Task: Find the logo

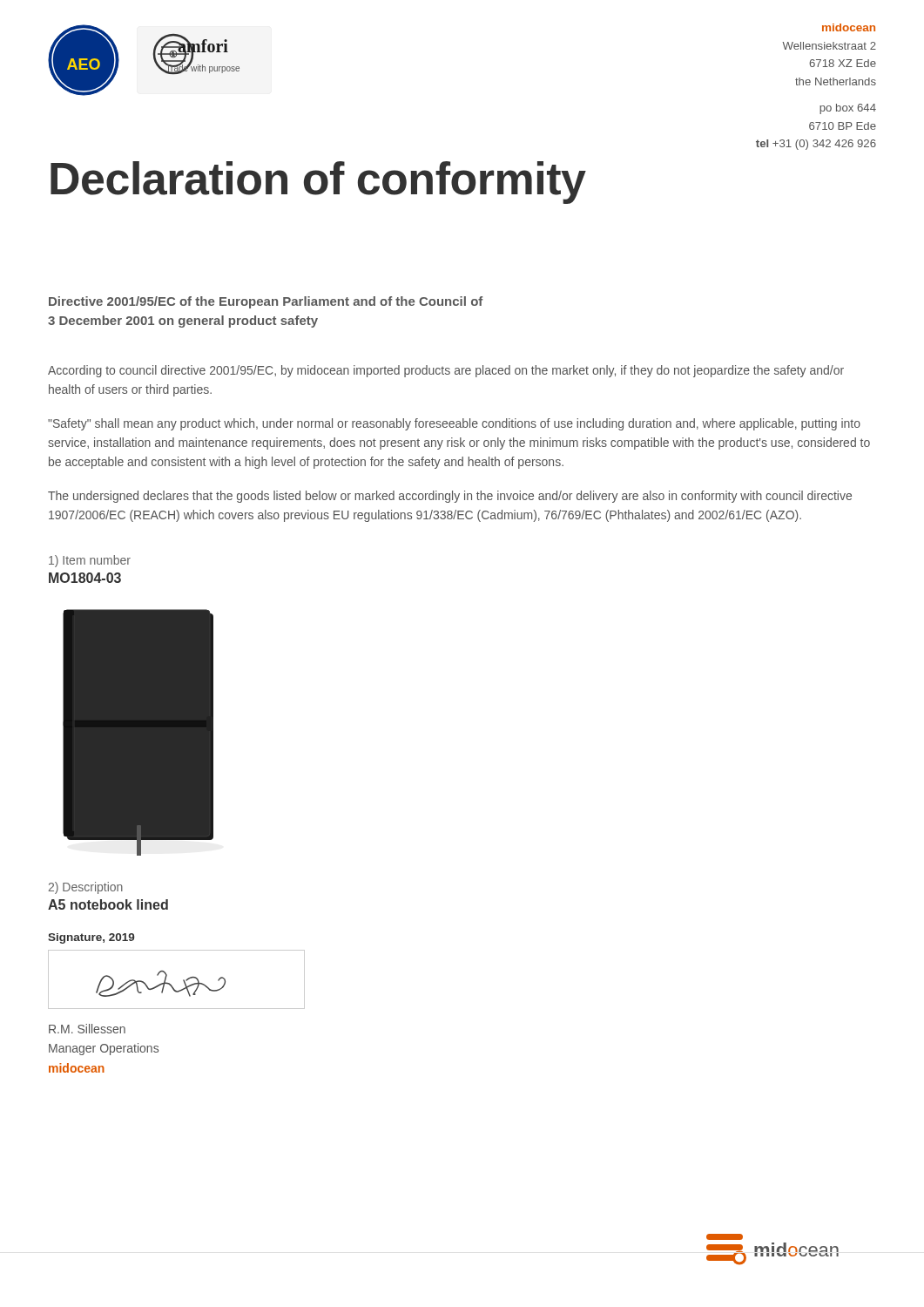Action: click(x=791, y=1249)
